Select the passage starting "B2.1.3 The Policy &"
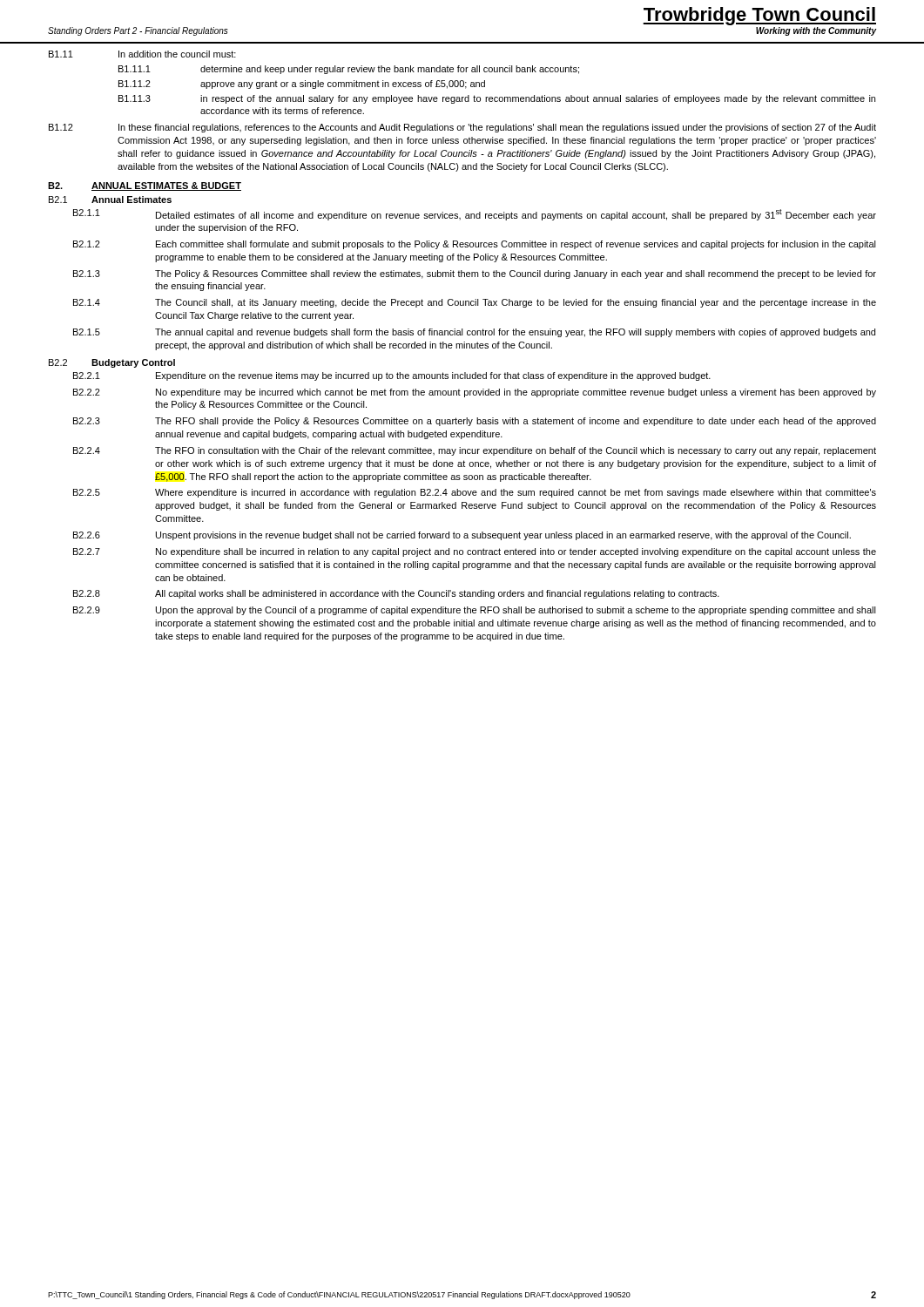Image resolution: width=924 pixels, height=1307 pixels. [x=474, y=280]
